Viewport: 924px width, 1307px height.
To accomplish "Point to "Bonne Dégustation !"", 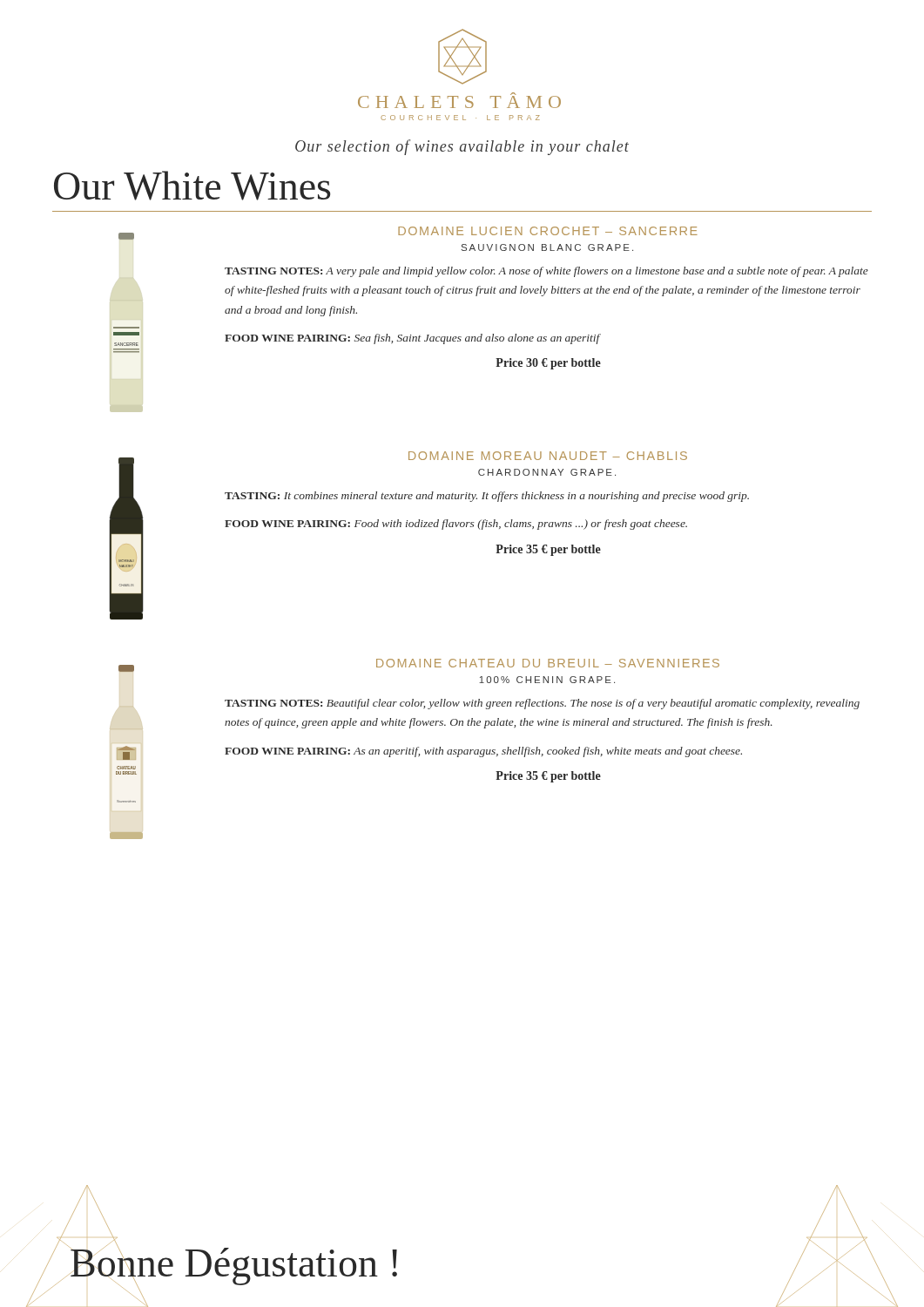I will [235, 1263].
